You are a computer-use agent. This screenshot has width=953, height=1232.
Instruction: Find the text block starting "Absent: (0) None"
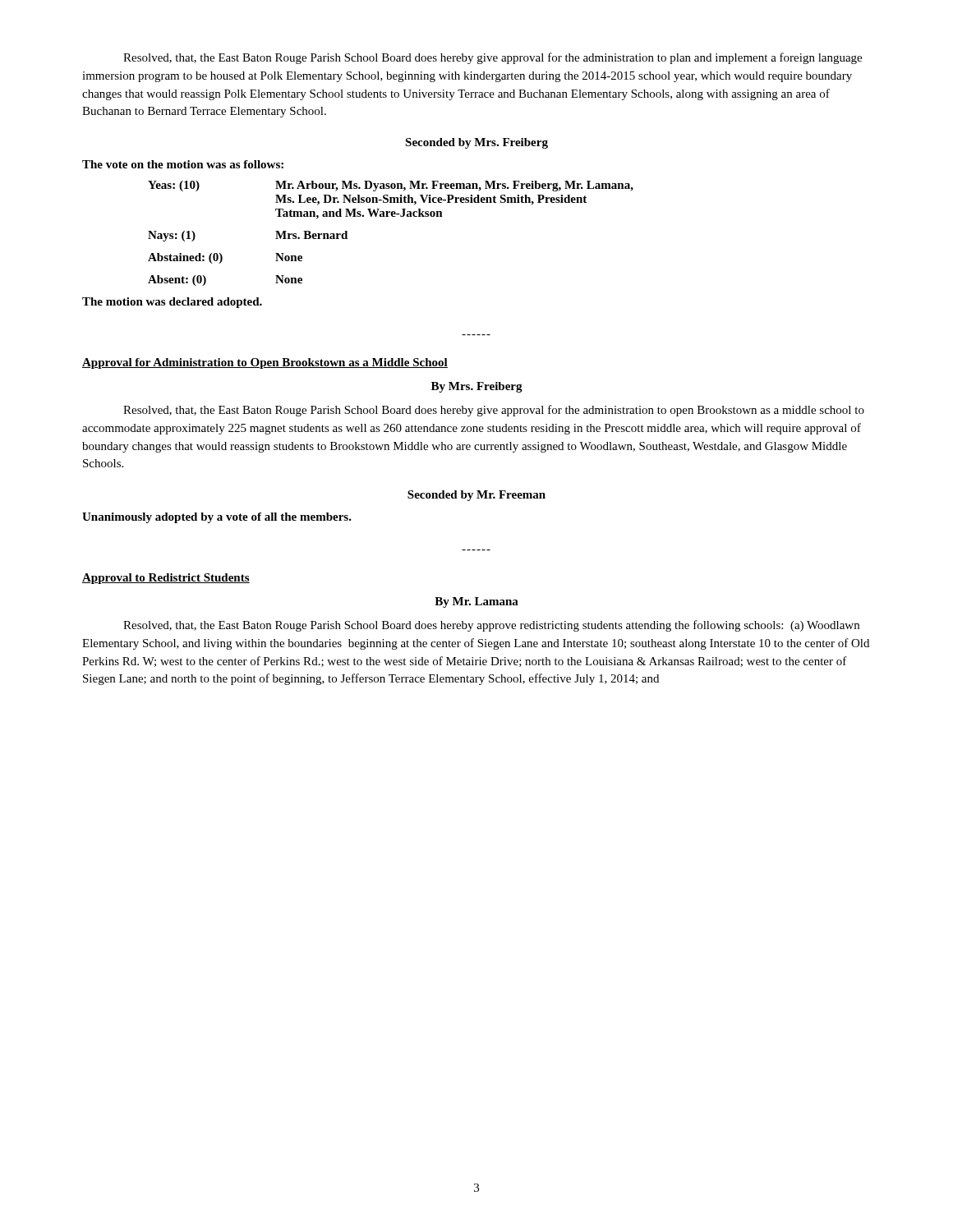[x=187, y=280]
